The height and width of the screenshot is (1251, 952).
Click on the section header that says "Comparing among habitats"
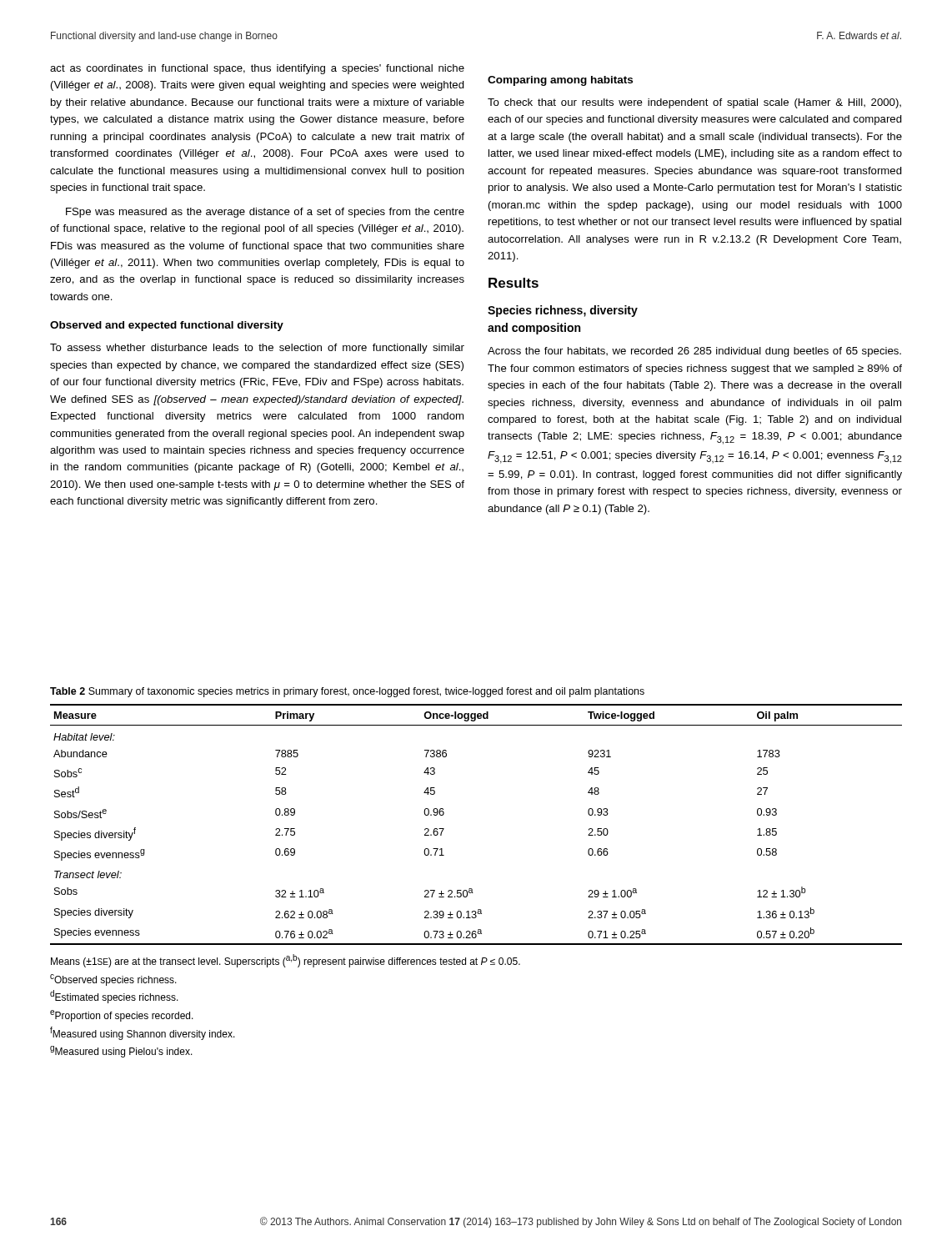click(561, 80)
